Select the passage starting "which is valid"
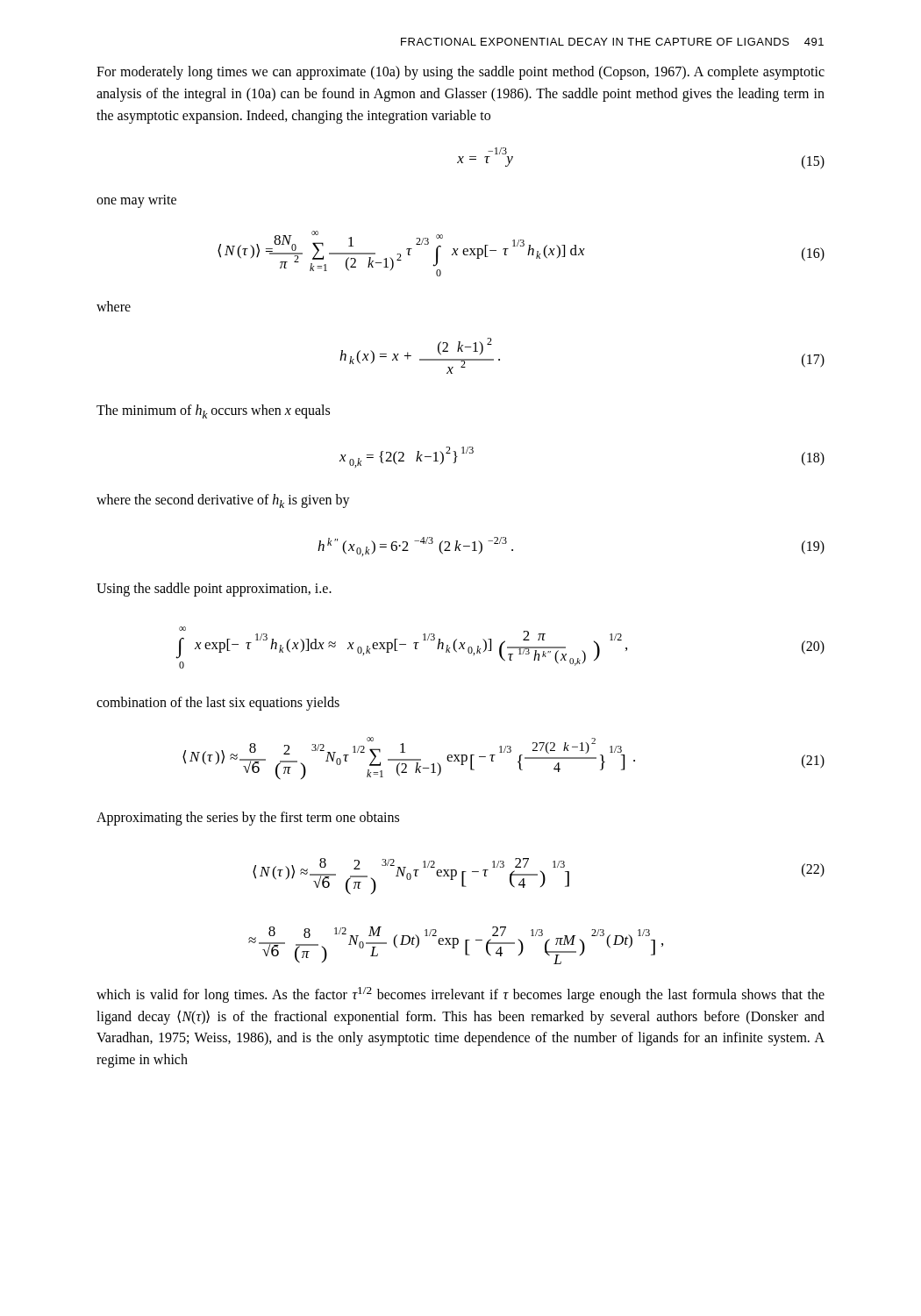Screen dimensions: 1316x921 [x=460, y=1025]
